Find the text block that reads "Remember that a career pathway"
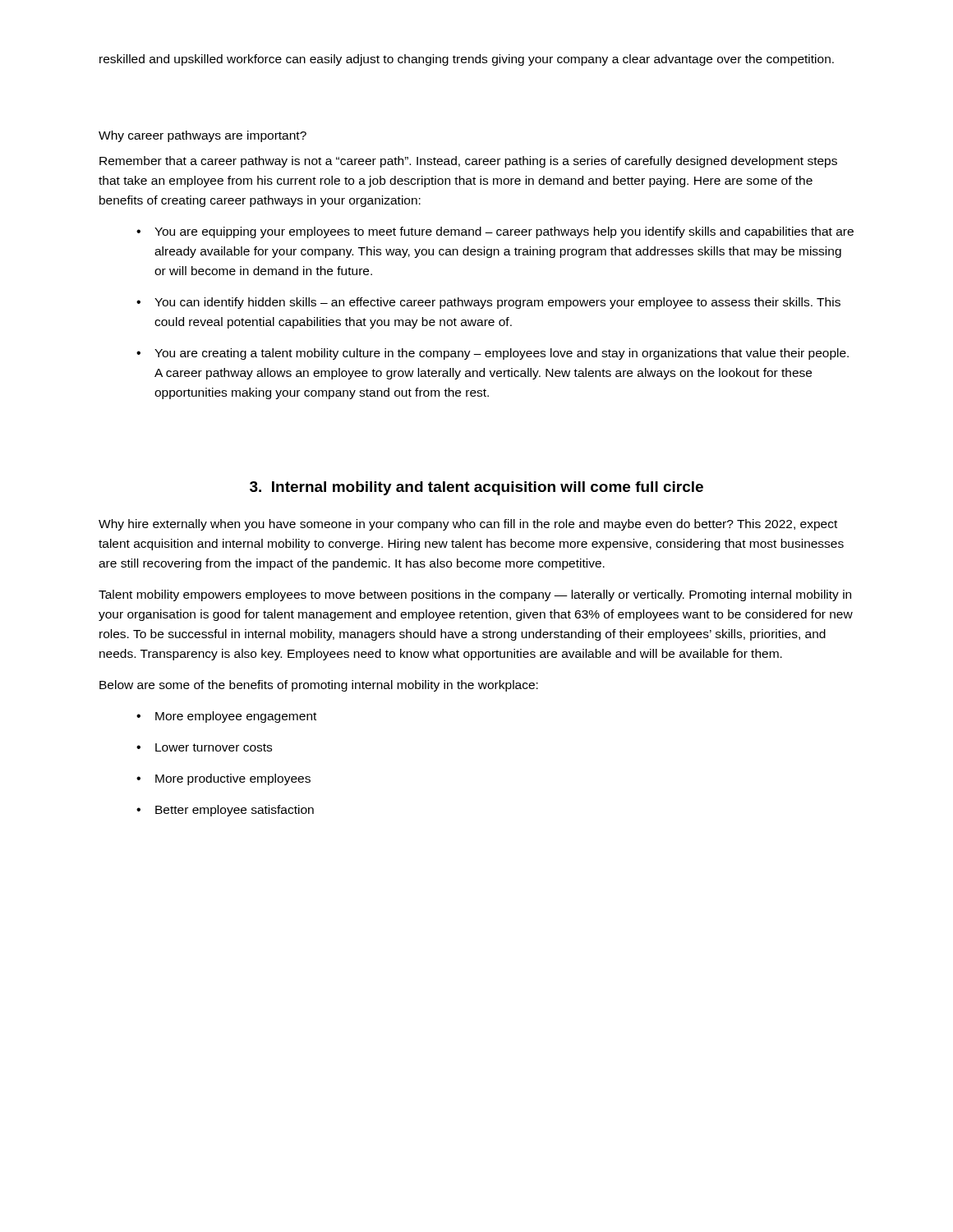 pyautogui.click(x=468, y=180)
